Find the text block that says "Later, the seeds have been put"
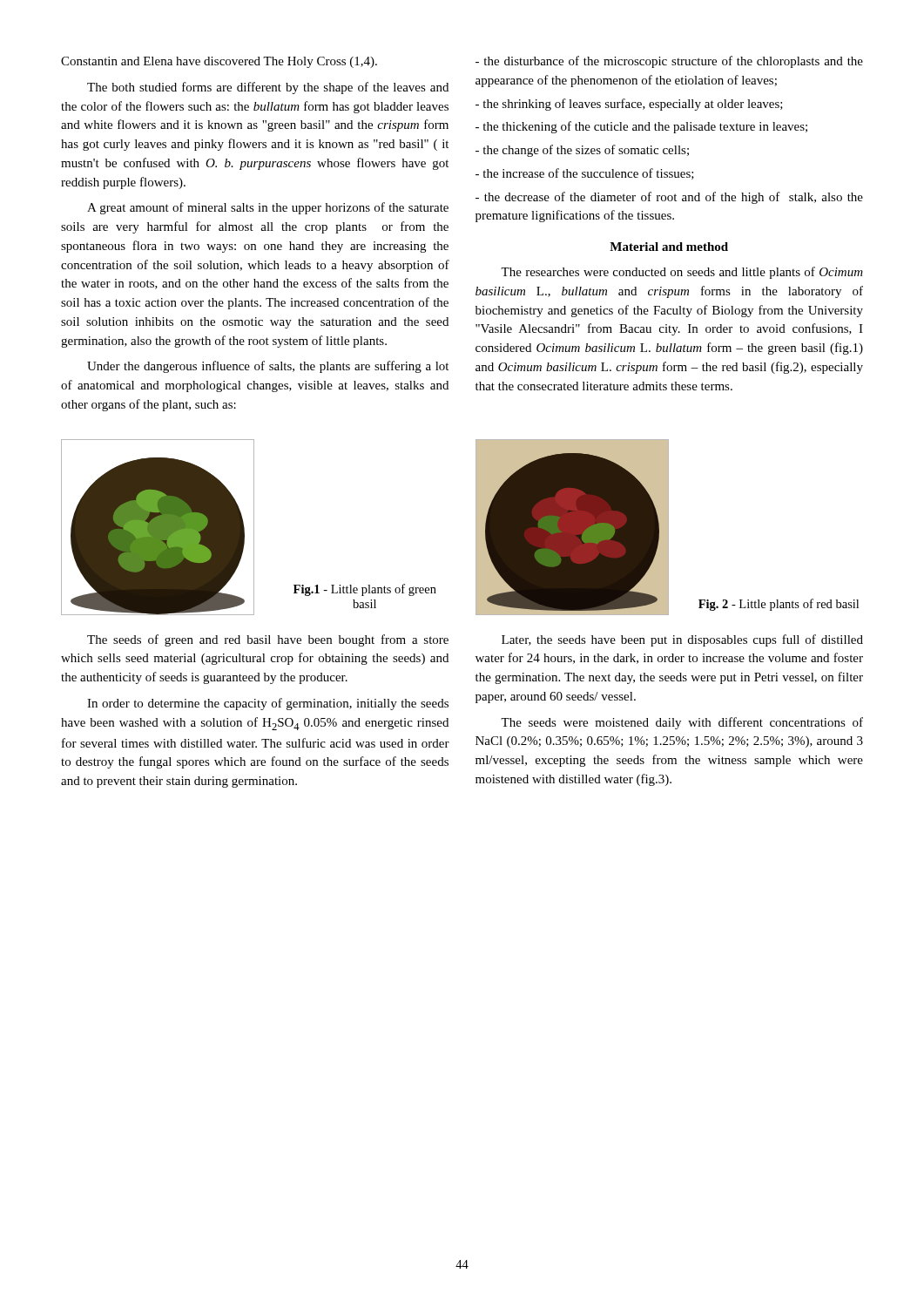Screen dimensions: 1307x924 [x=669, y=710]
